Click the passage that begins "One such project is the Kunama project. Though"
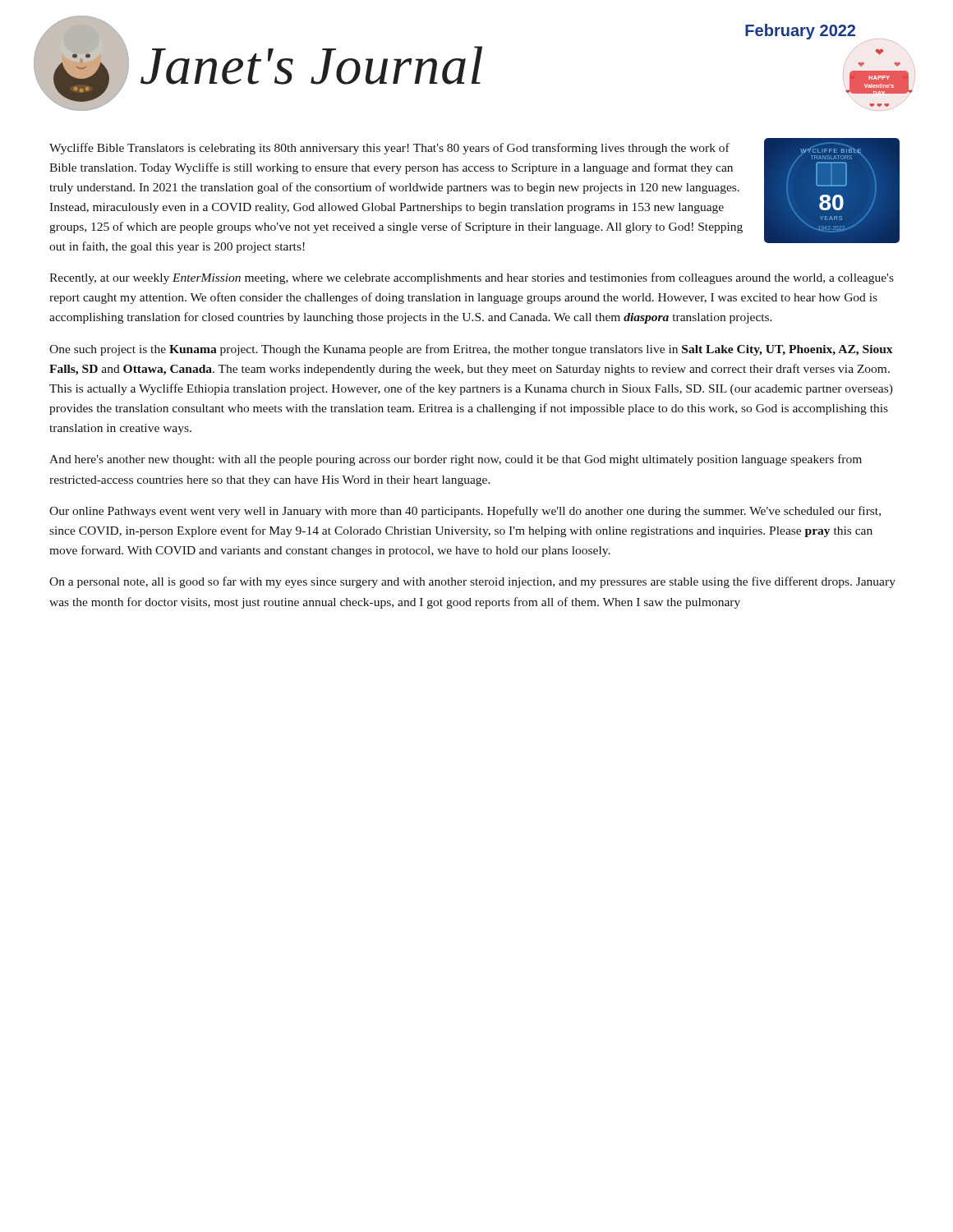Image resolution: width=953 pixels, height=1232 pixels. (x=476, y=389)
